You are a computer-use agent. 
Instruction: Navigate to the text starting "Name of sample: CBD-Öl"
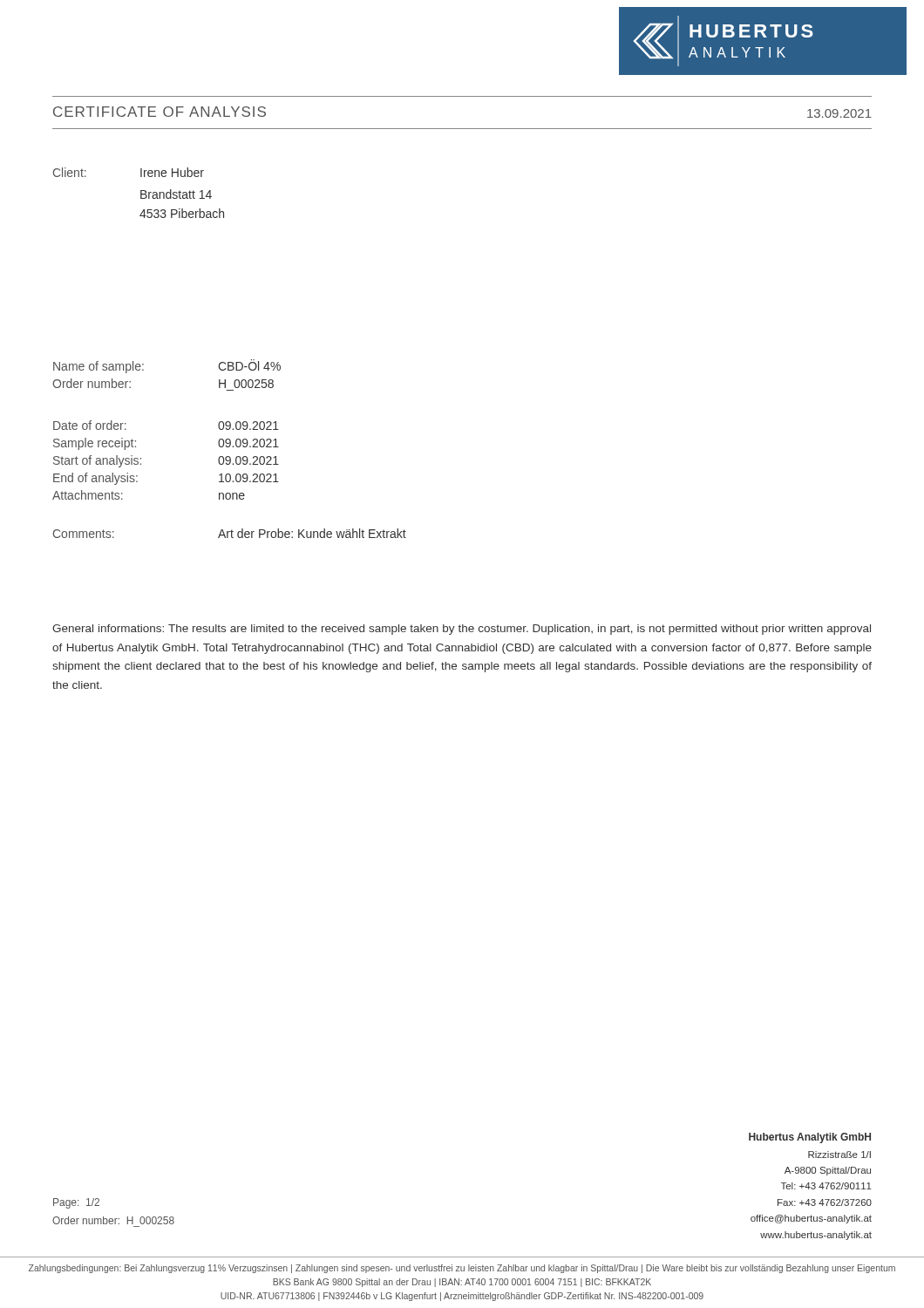[x=229, y=450]
